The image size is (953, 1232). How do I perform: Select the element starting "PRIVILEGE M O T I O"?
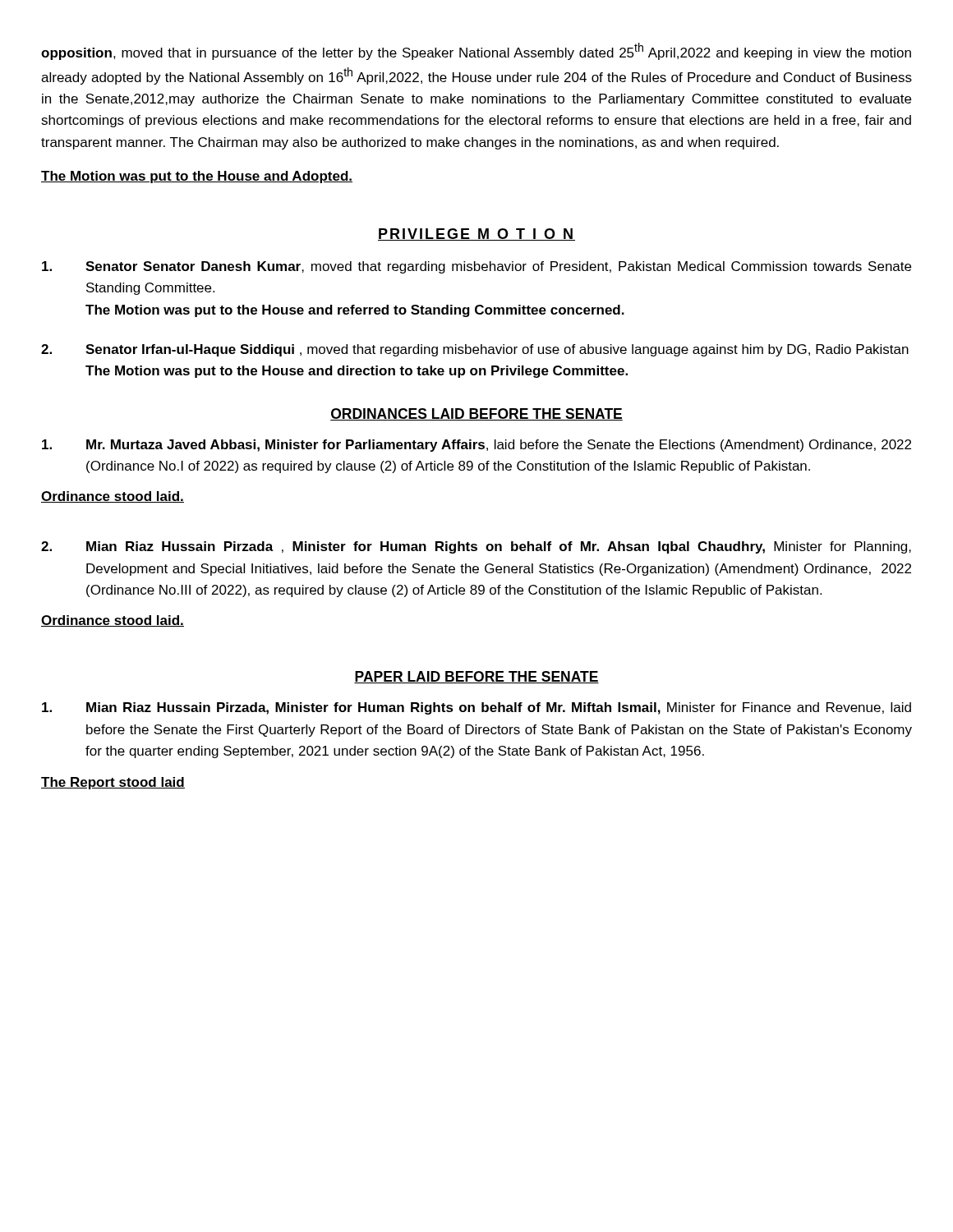[x=476, y=234]
